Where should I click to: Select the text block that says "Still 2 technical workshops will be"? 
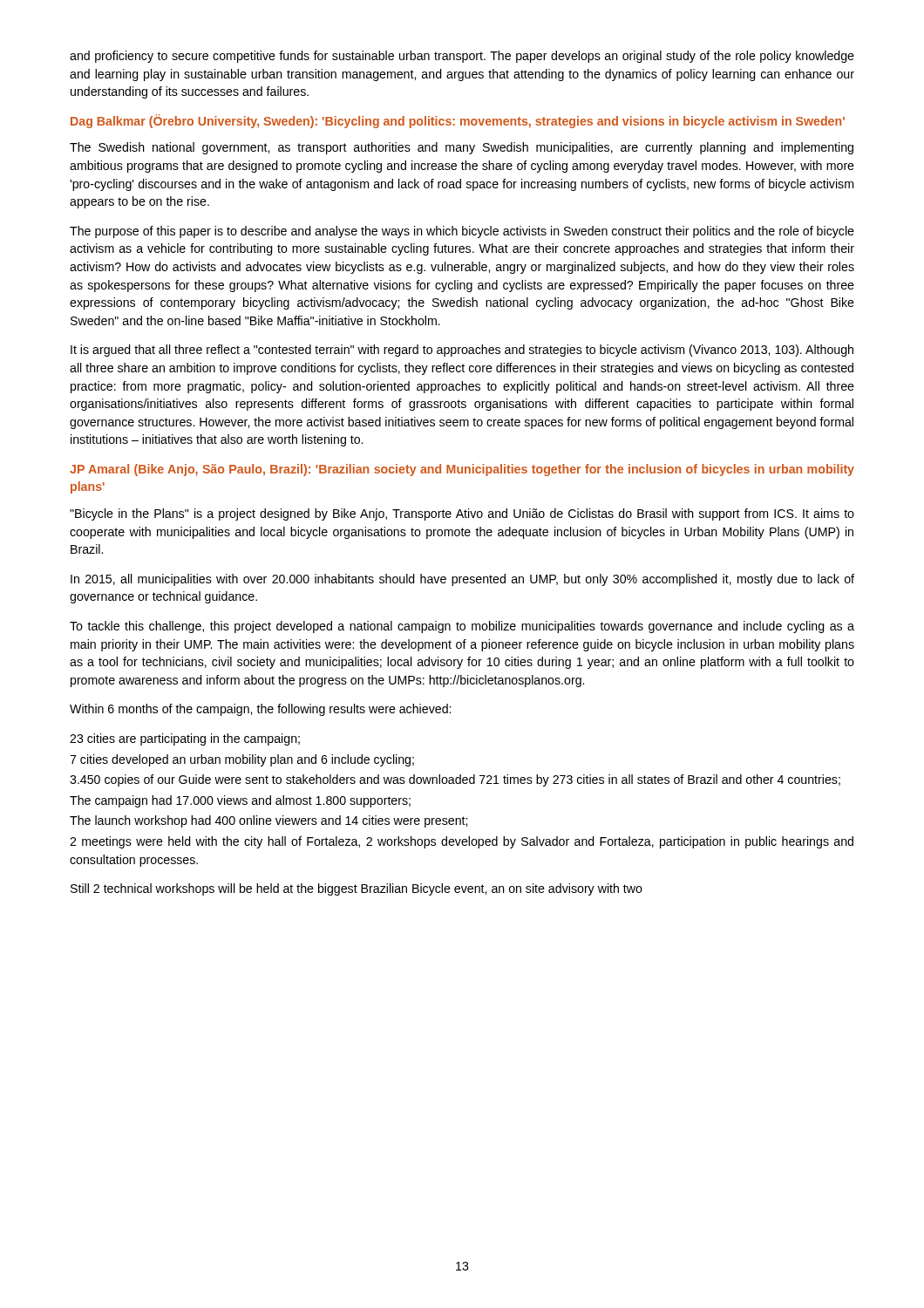462,889
